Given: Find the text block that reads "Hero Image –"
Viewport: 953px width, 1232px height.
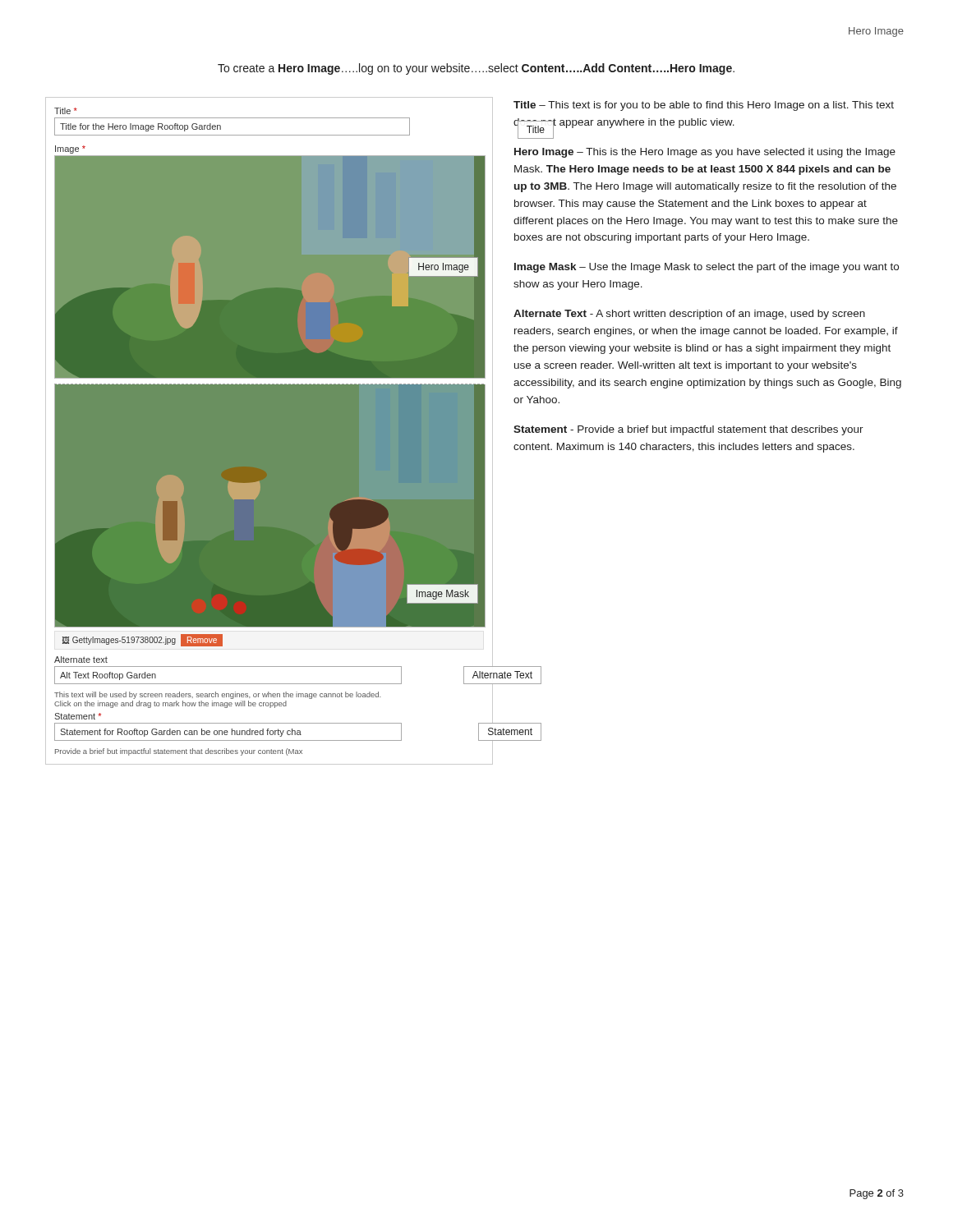Looking at the screenshot, I should (x=706, y=194).
